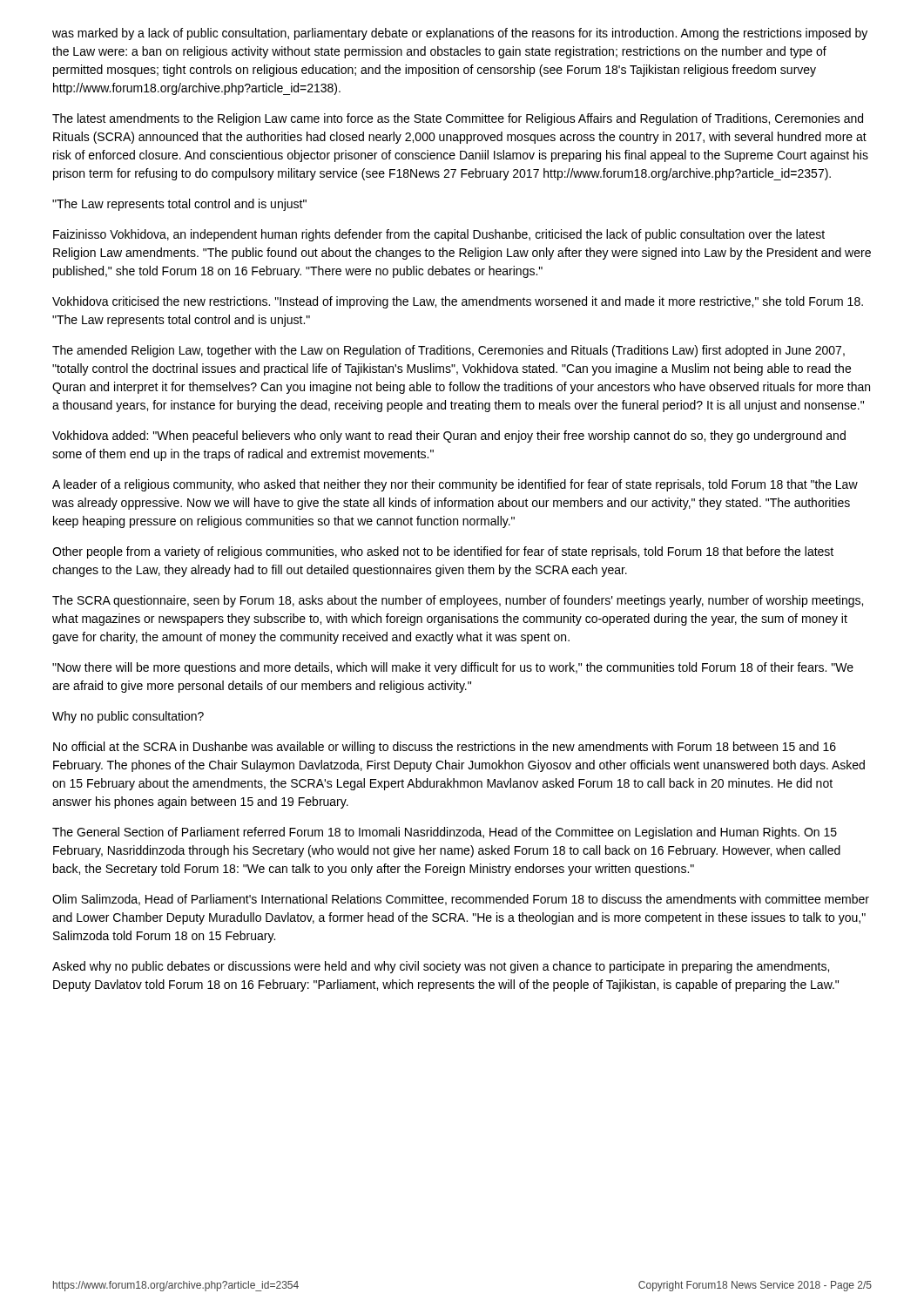Where is the passage that starts "Other people from a"?
Image resolution: width=924 pixels, height=1307 pixels.
point(443,561)
